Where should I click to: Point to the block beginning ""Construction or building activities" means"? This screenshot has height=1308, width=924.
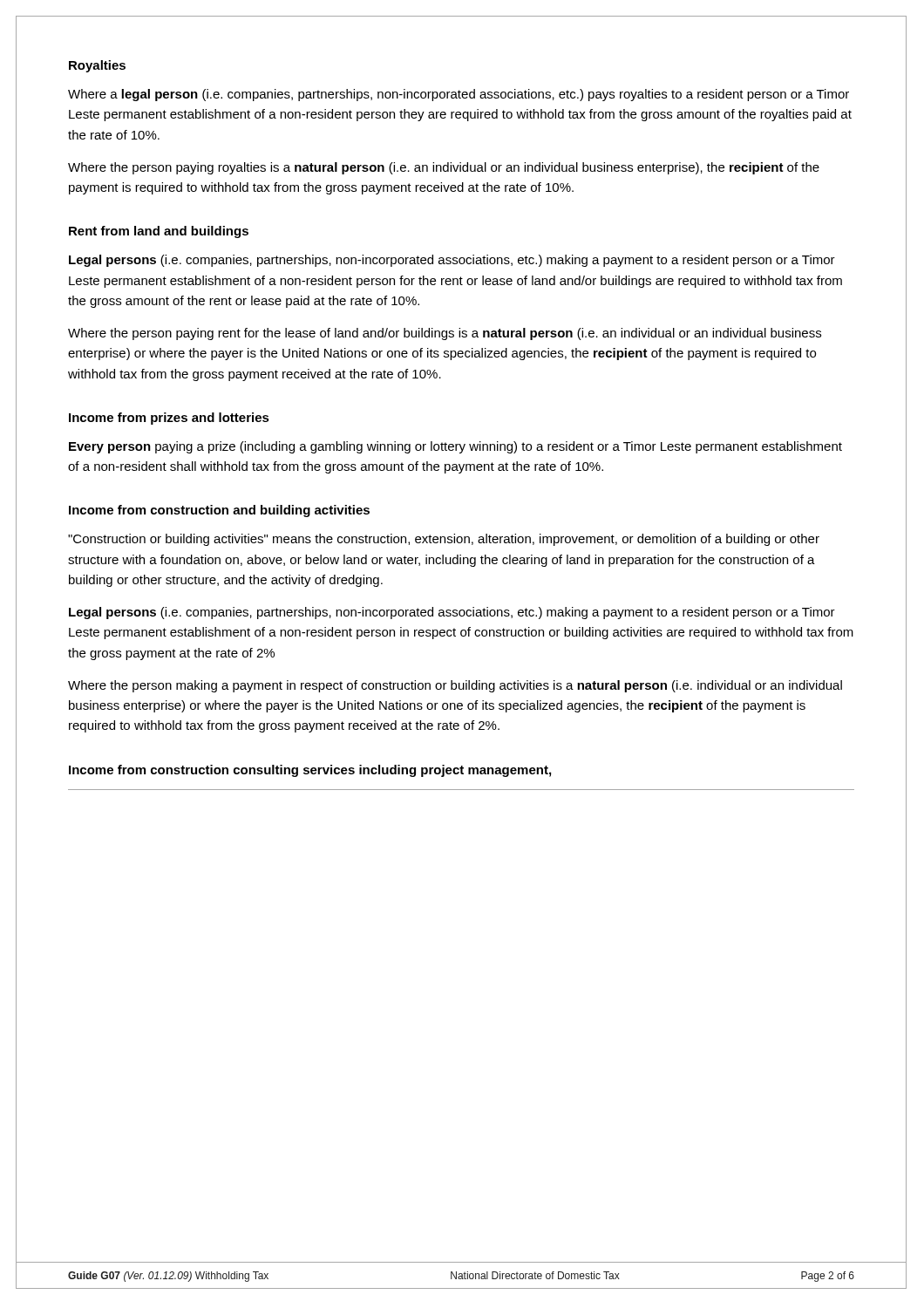[444, 559]
